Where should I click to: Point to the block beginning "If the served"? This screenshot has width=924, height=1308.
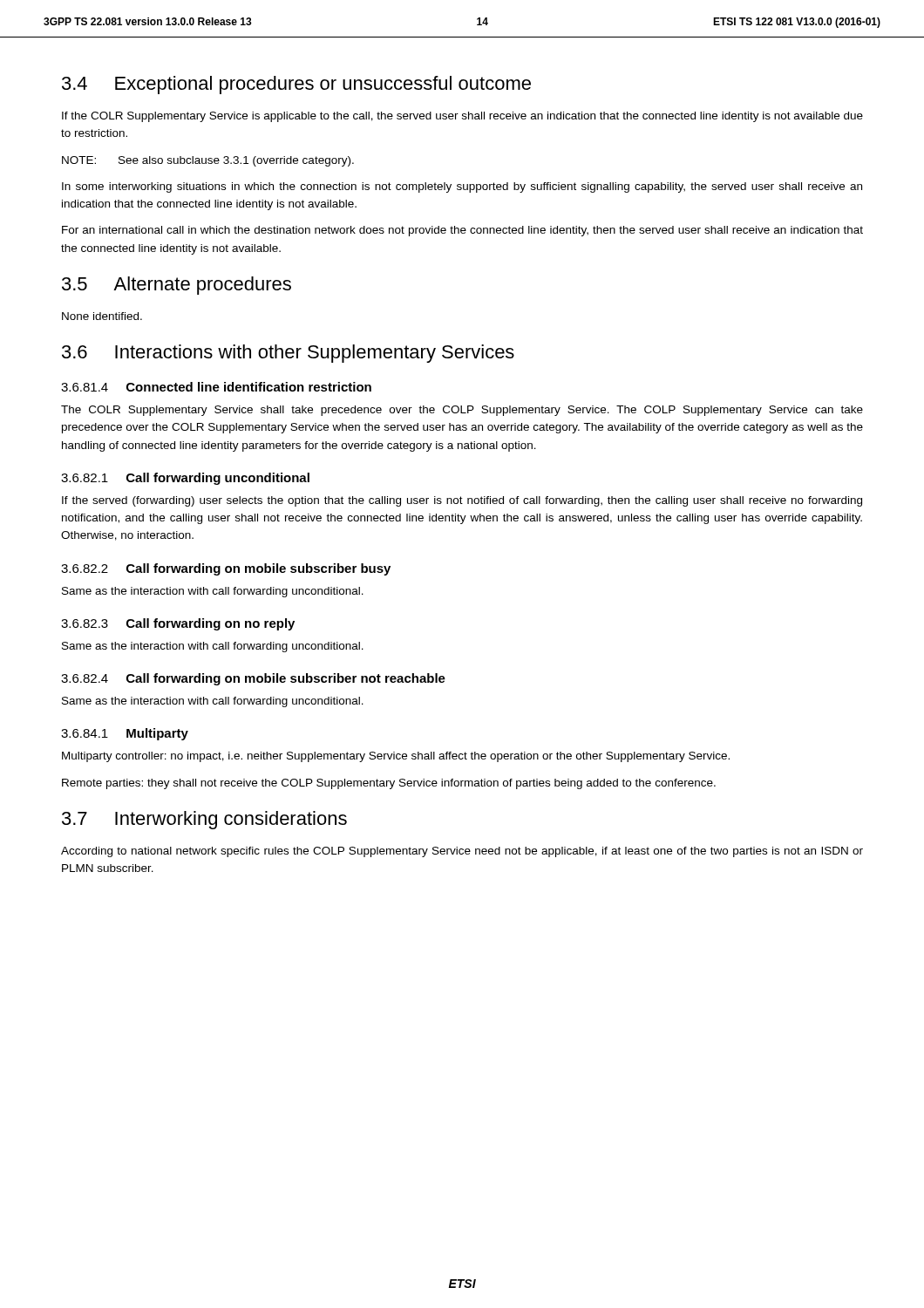coord(462,518)
